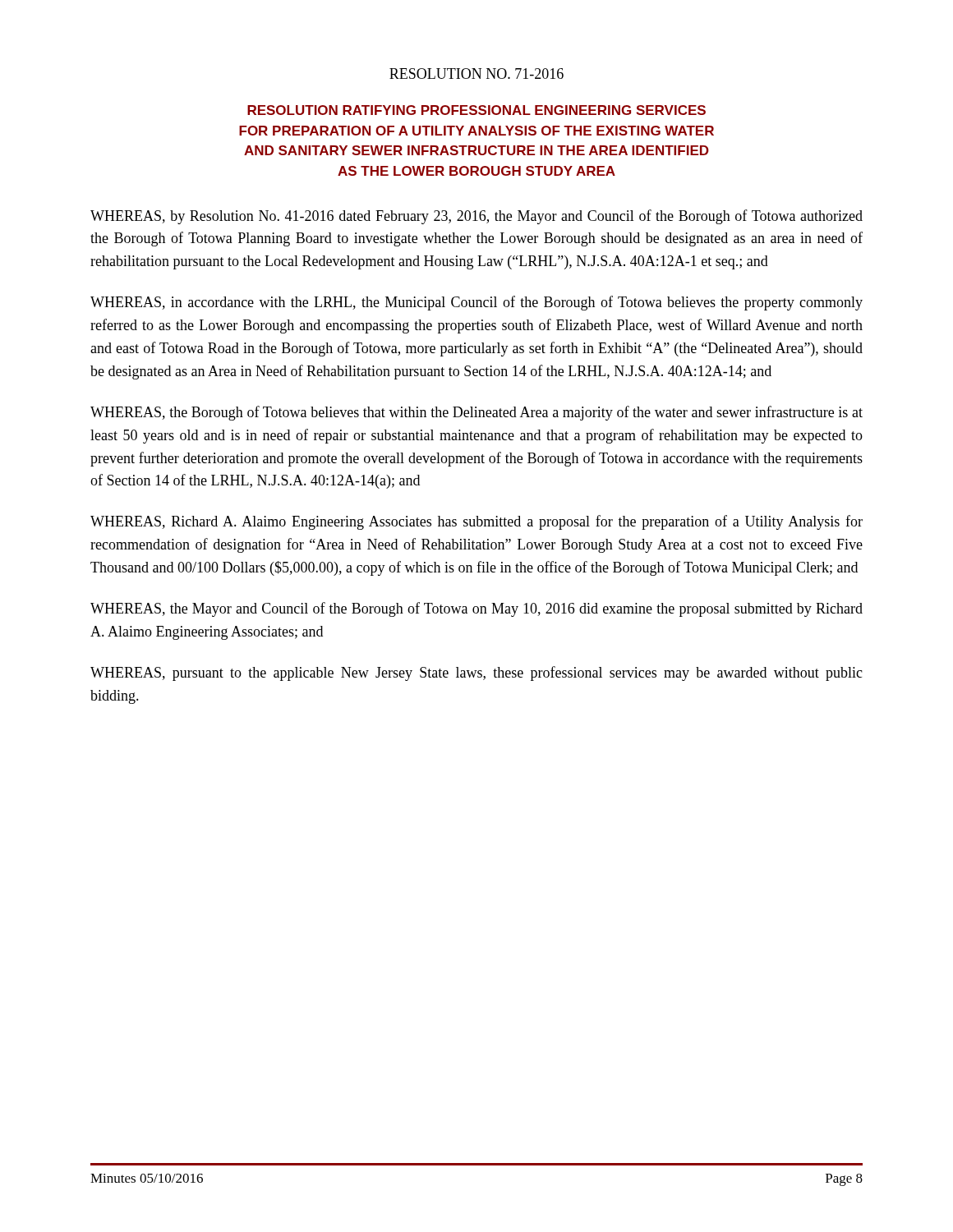Click the section header that begins "RESOLUTION RATIFYING PROFESSIONAL ENGINEERING SERVICES FOR"
953x1232 pixels.
[476, 141]
